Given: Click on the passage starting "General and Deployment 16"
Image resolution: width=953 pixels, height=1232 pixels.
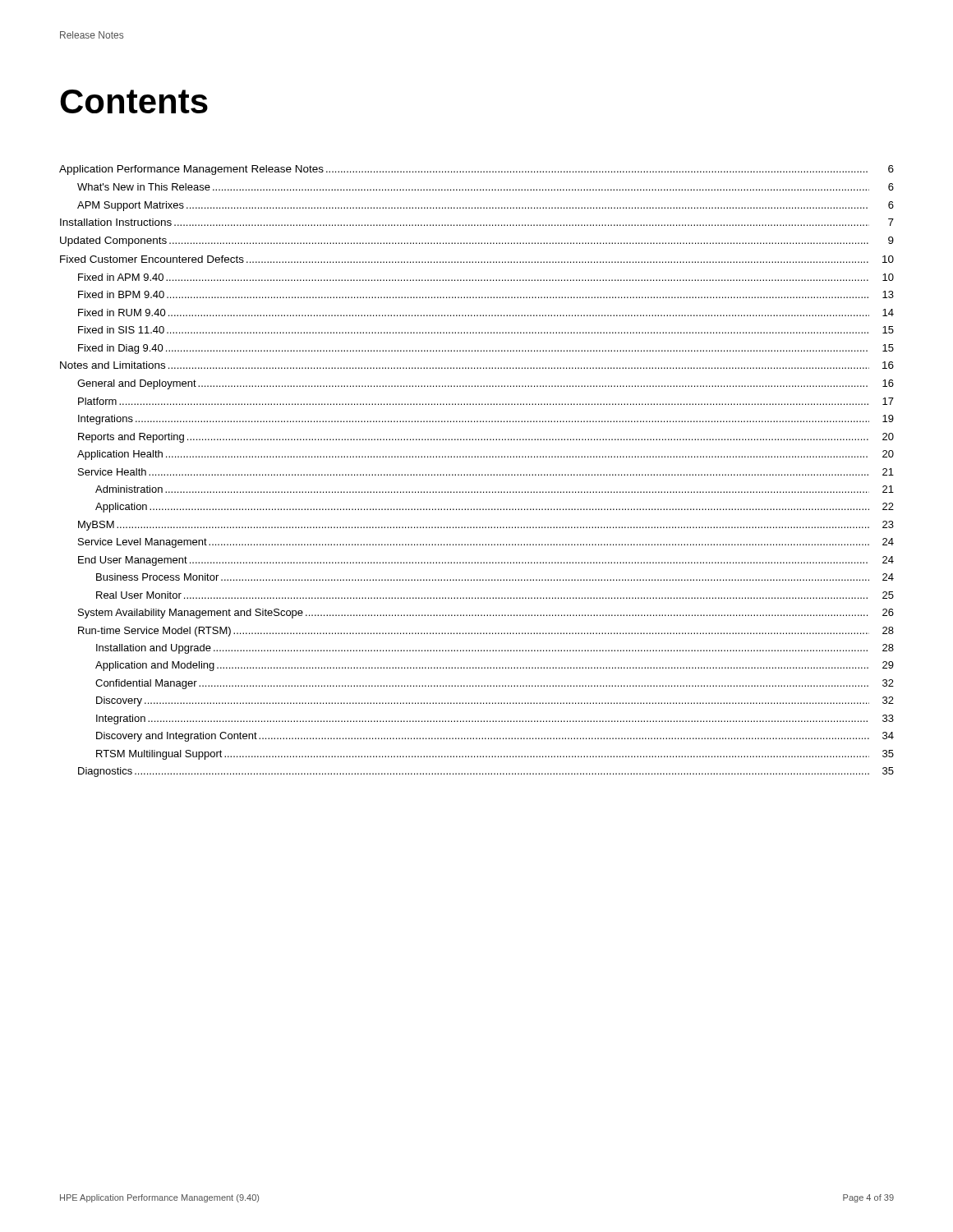Looking at the screenshot, I should (486, 384).
